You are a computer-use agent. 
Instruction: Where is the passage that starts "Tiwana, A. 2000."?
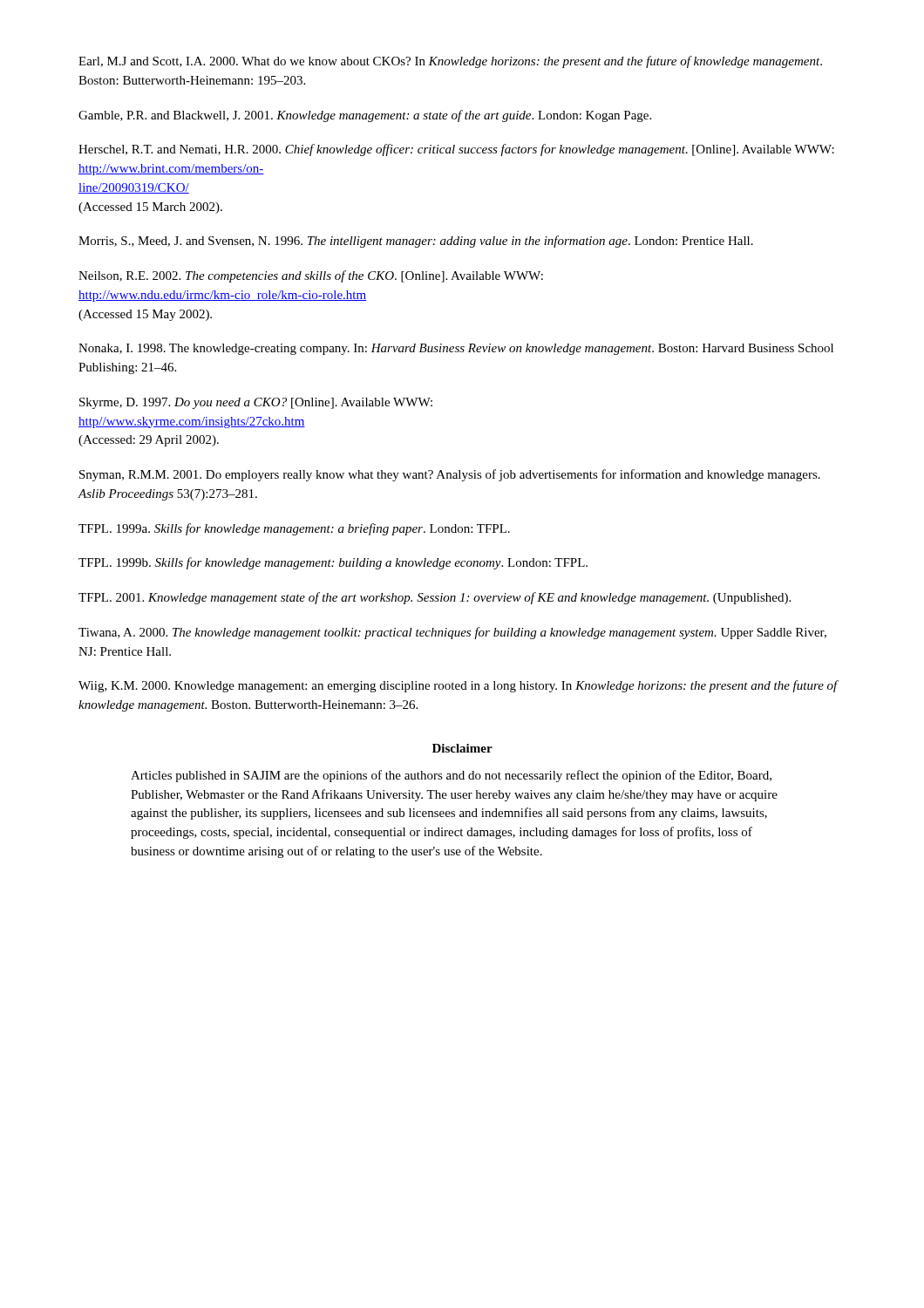[453, 641]
